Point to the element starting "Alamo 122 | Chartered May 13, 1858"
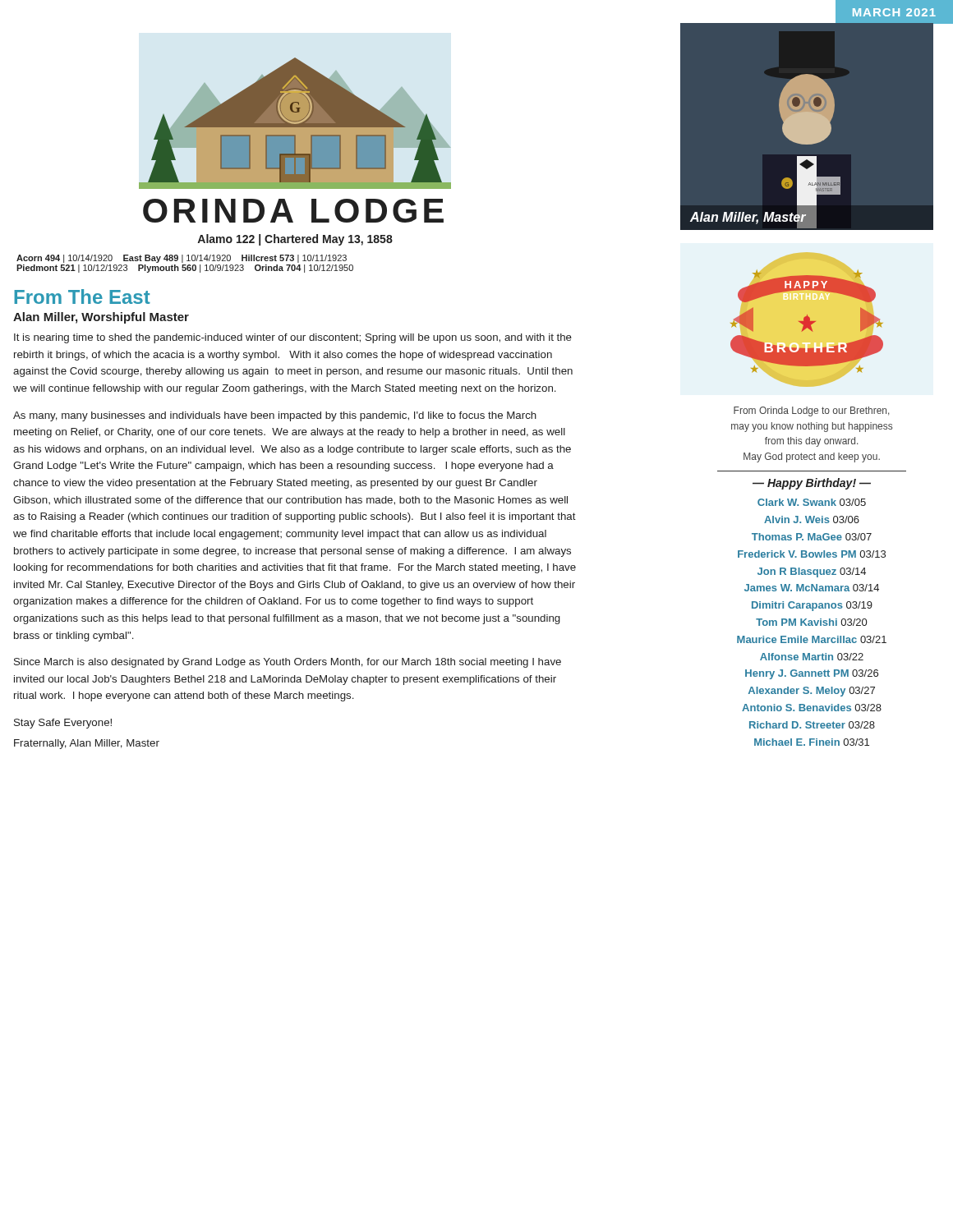This screenshot has width=953, height=1232. click(x=295, y=239)
